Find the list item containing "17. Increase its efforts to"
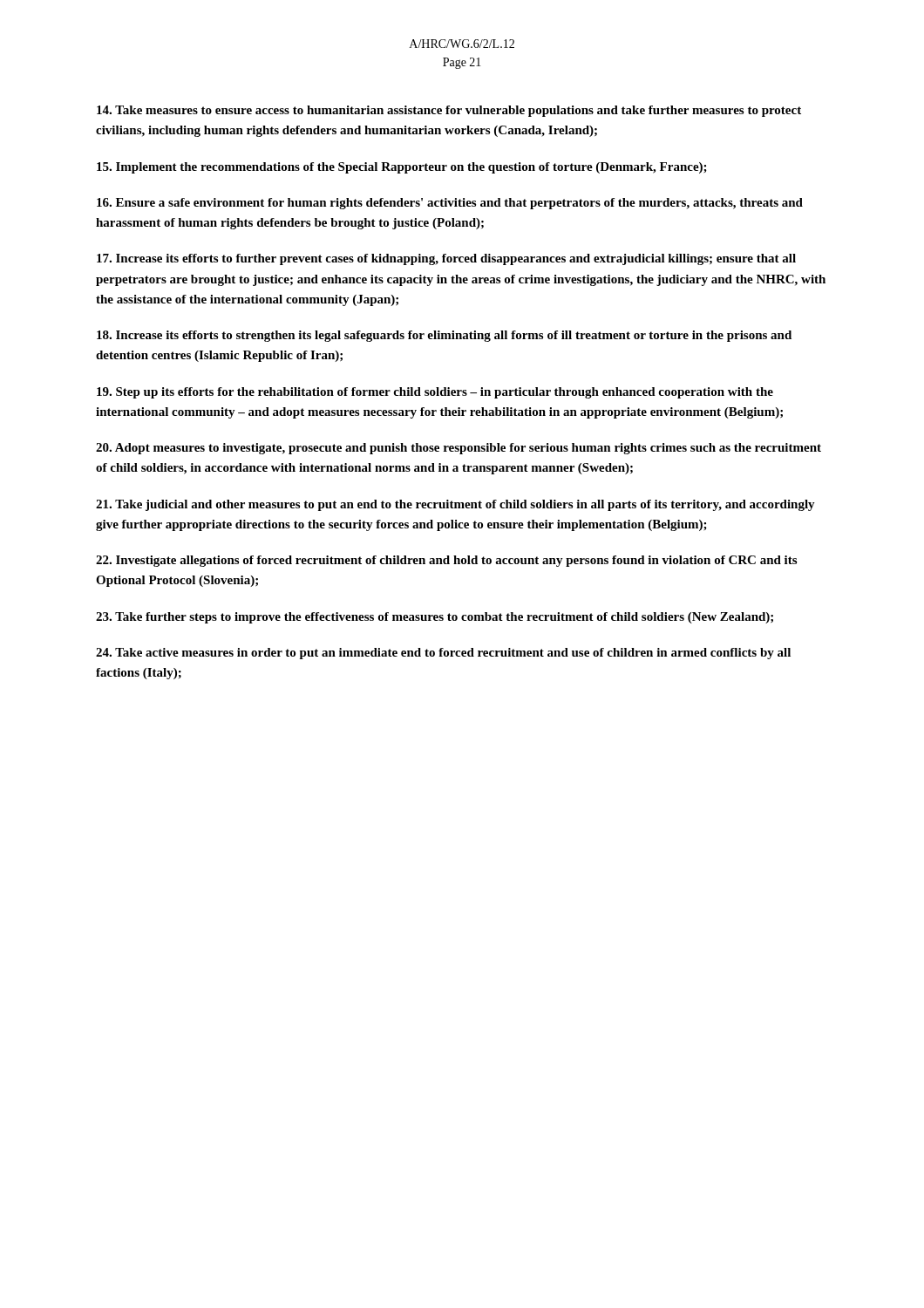The height and width of the screenshot is (1308, 924). pos(461,279)
